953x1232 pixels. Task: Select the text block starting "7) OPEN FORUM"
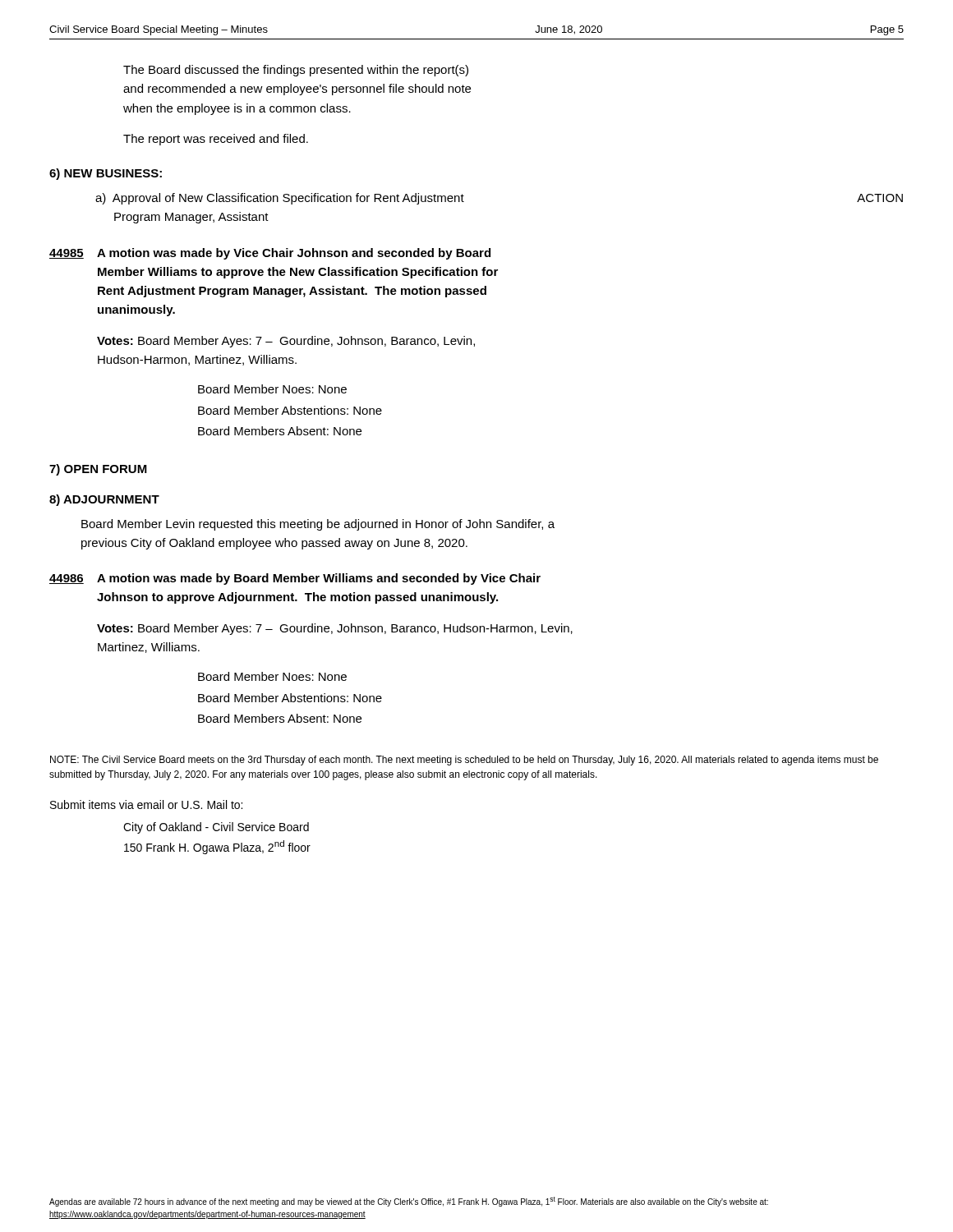98,468
